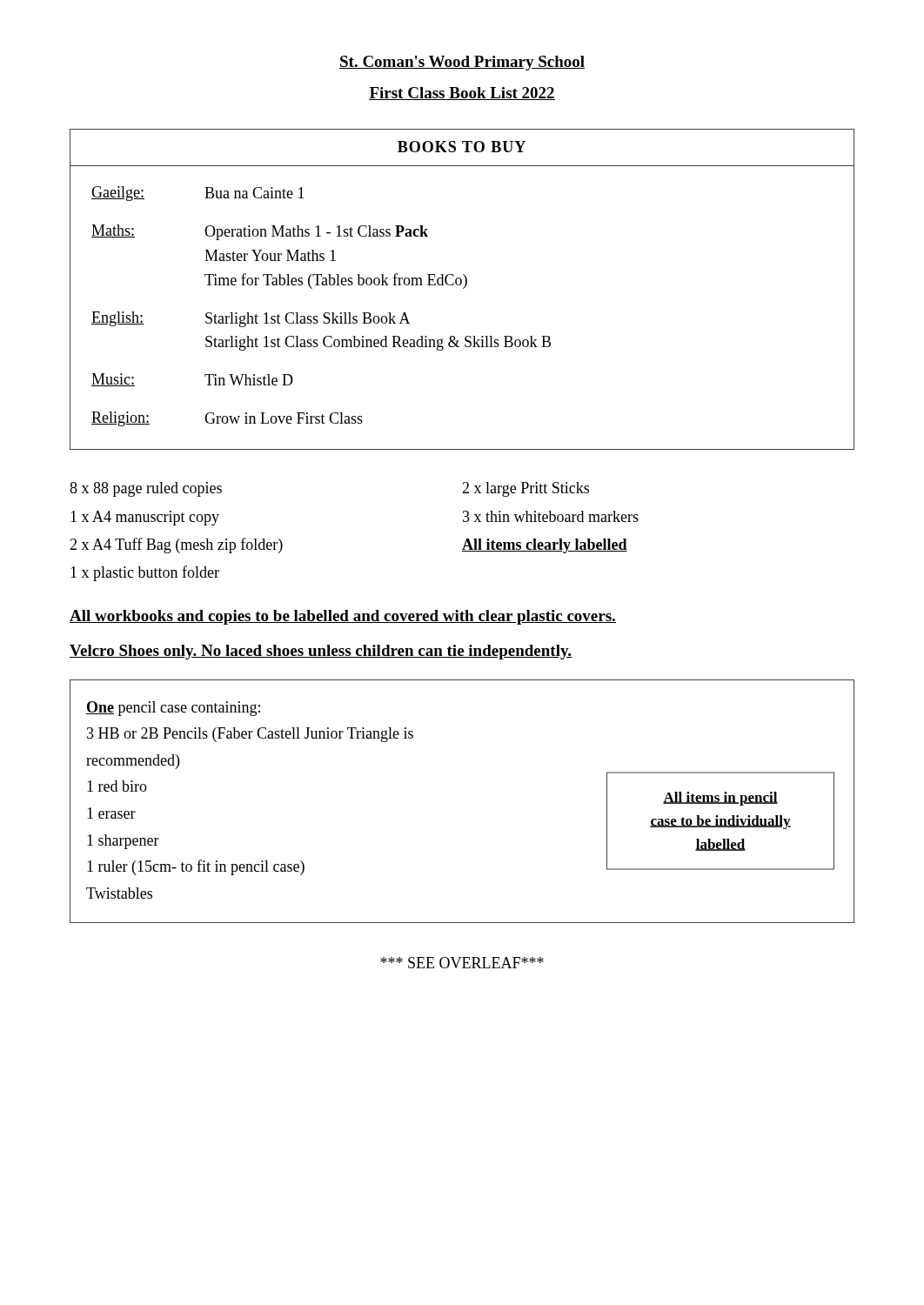Select the table that reads "BOOKS TO BUY"
Screen dimensions: 1305x924
coord(462,289)
